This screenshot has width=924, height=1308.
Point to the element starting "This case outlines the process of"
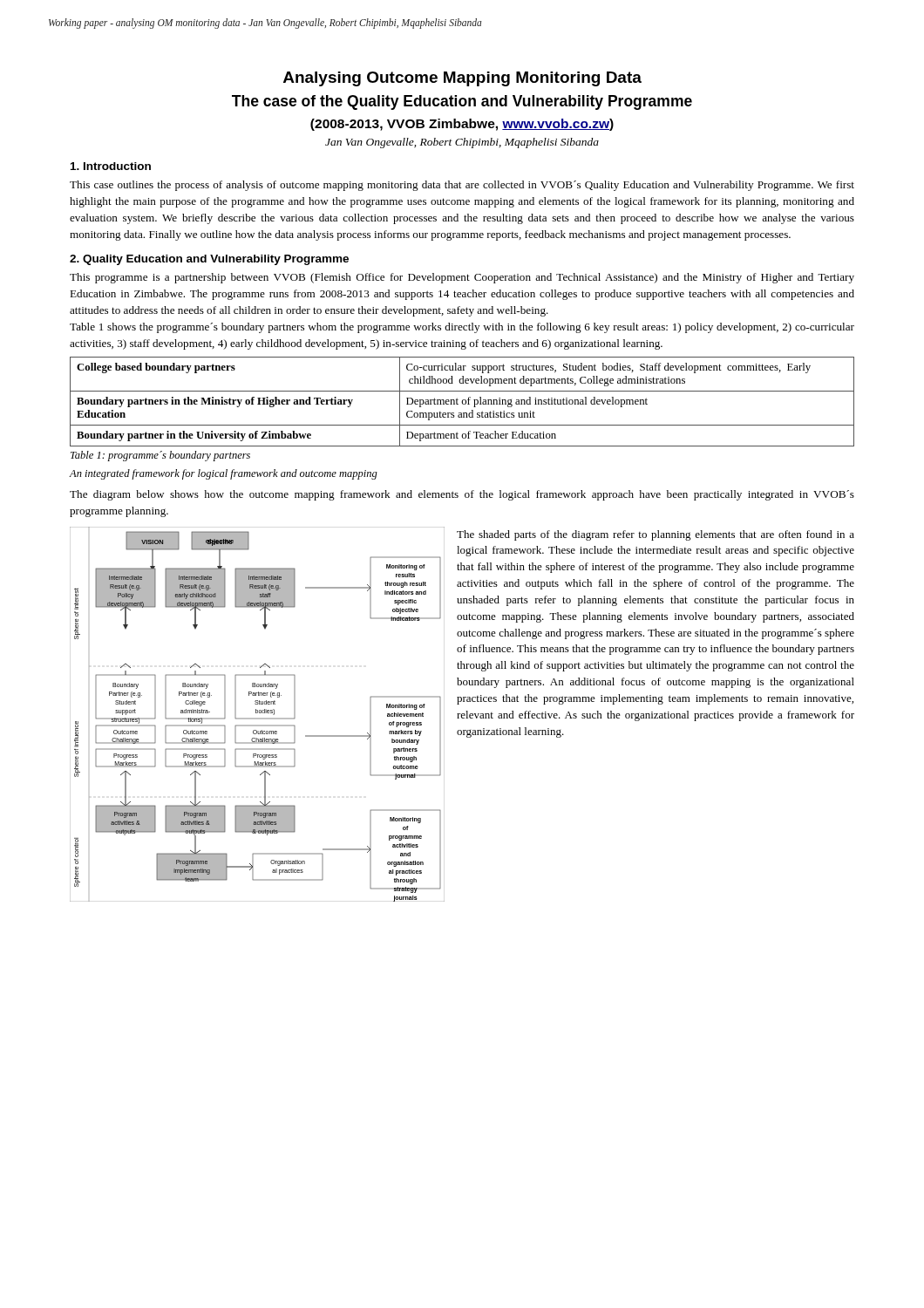[462, 209]
